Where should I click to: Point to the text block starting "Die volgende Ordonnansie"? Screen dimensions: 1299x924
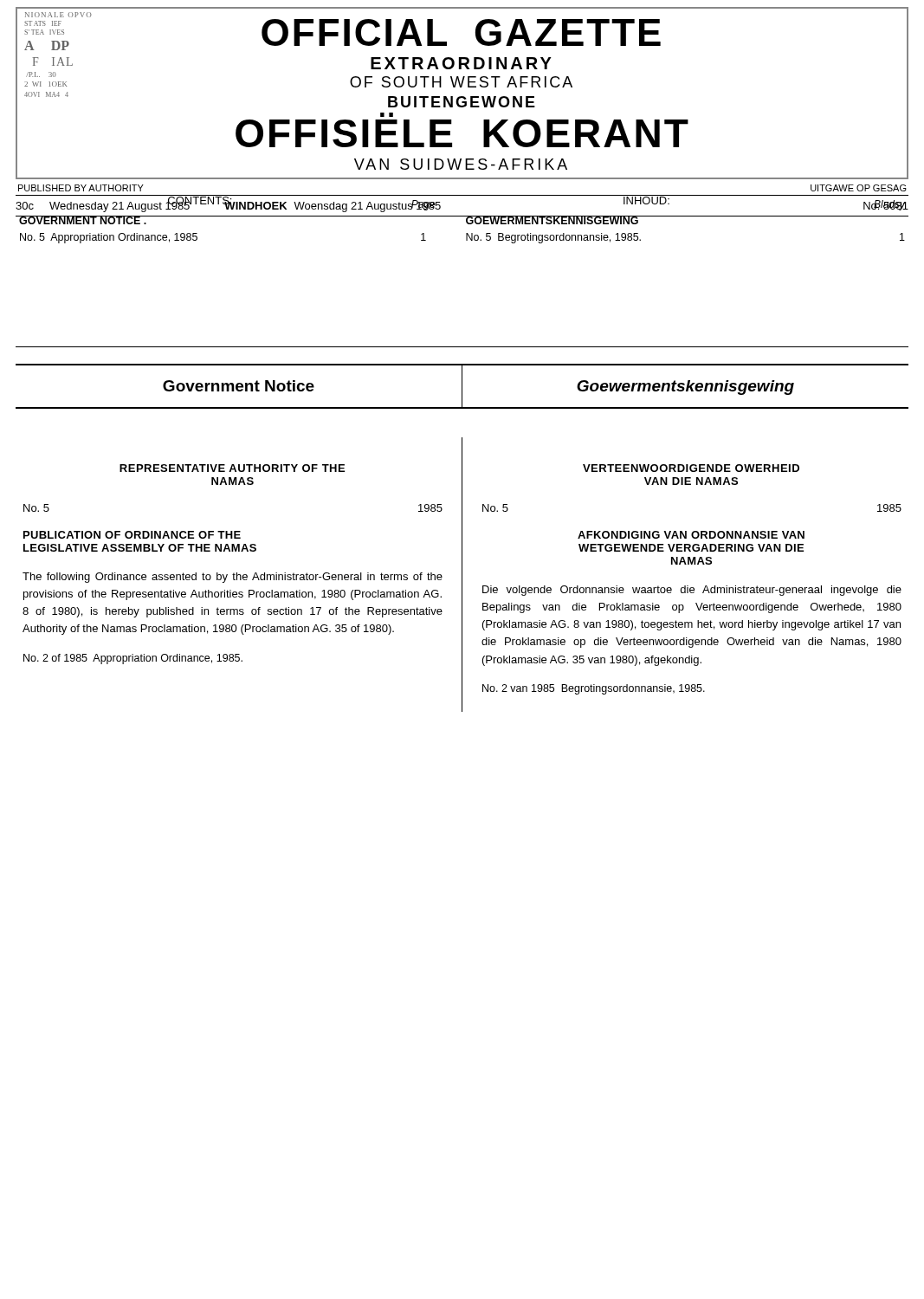pyautogui.click(x=691, y=624)
